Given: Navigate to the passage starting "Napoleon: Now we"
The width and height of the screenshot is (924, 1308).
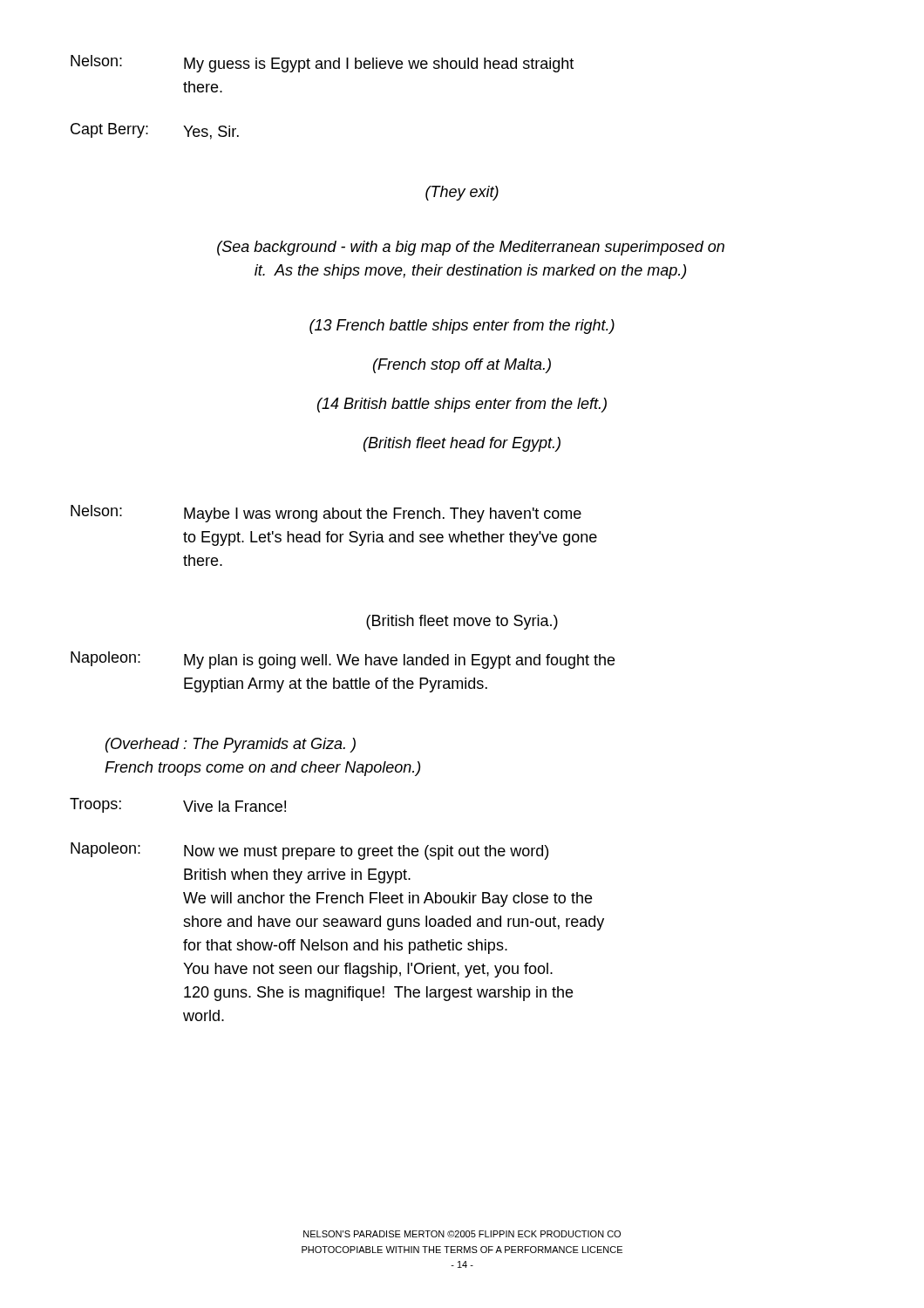Looking at the screenshot, I should 462,934.
